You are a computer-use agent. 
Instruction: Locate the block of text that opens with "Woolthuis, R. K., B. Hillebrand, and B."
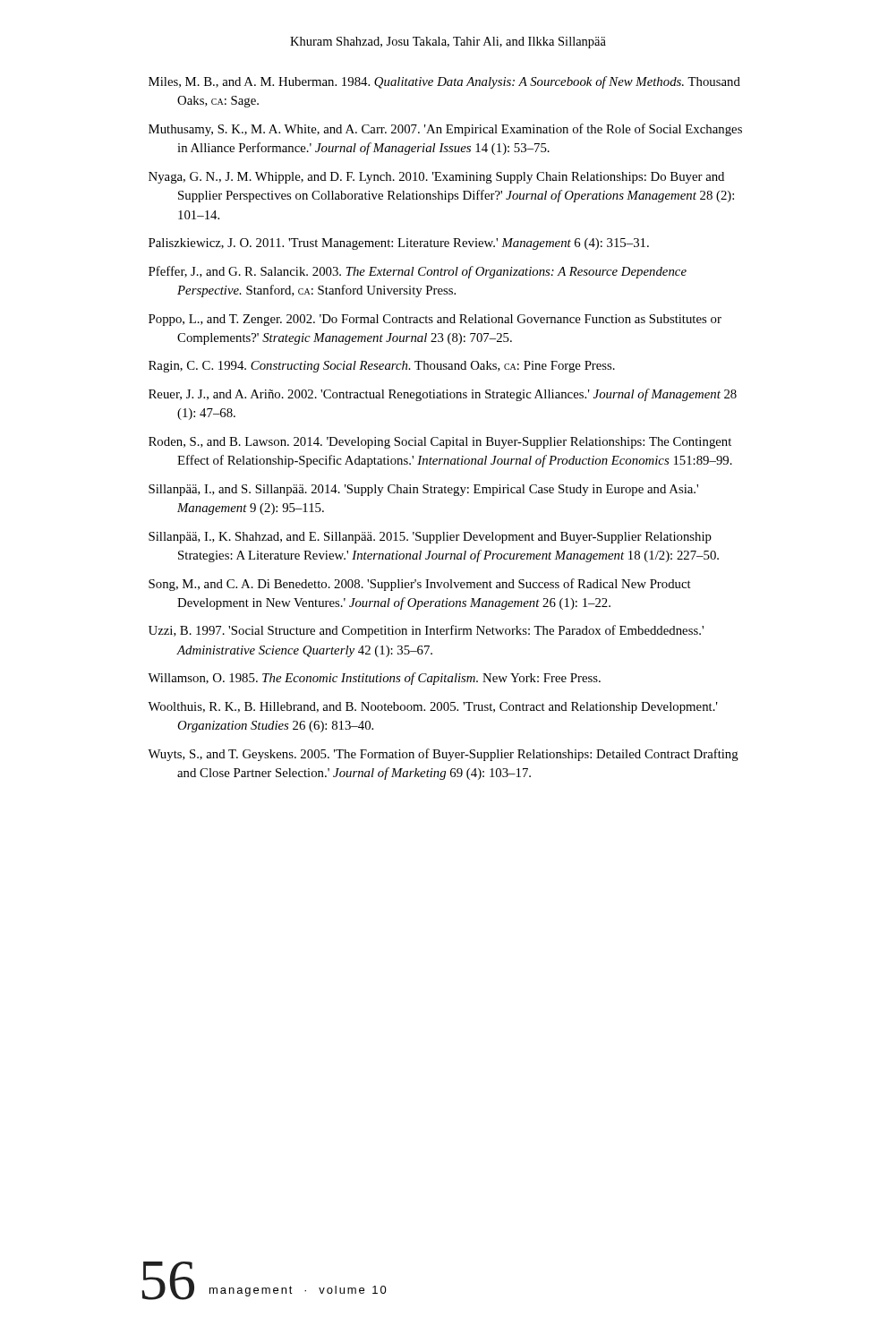coord(448,716)
